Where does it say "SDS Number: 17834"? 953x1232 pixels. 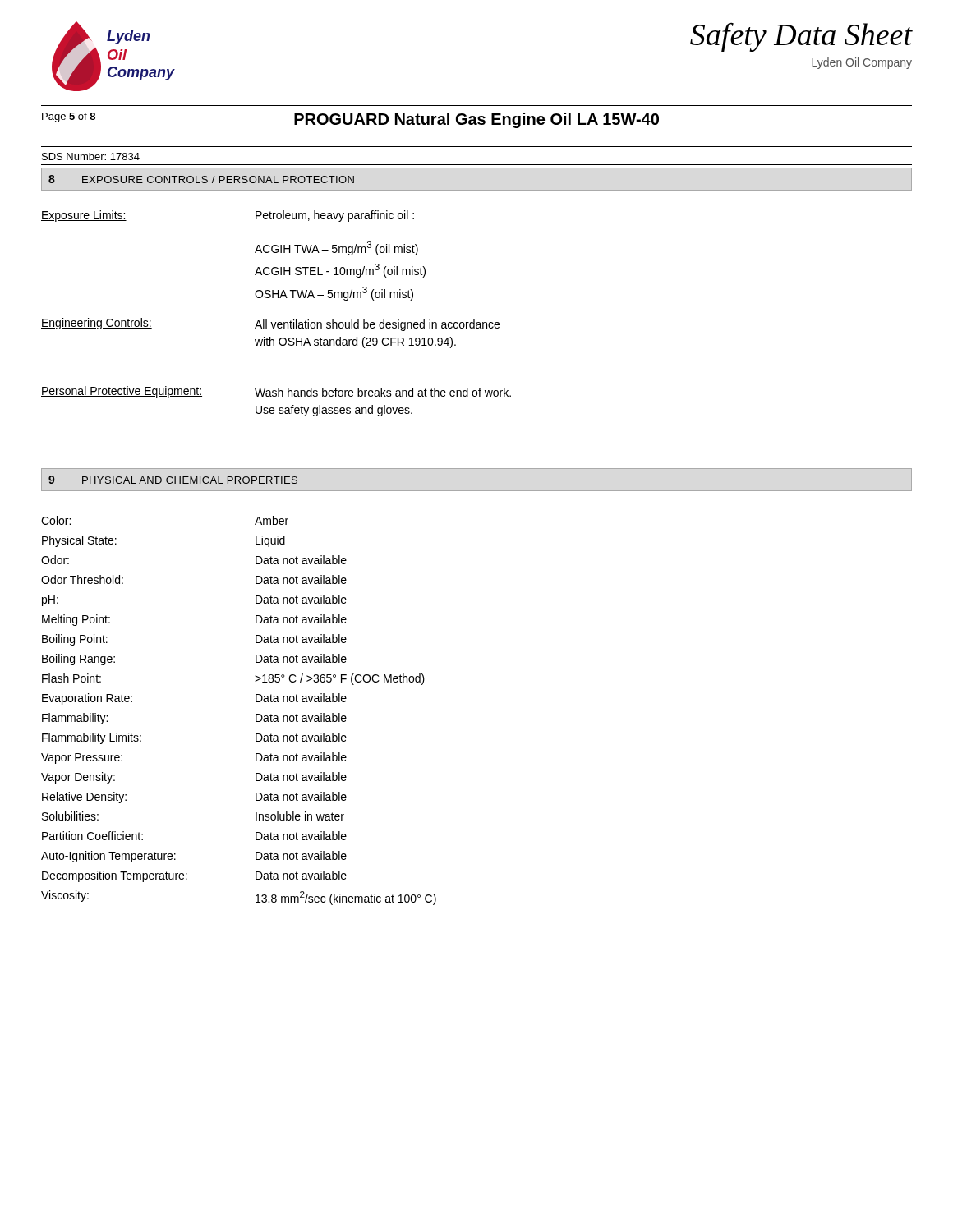point(90,156)
